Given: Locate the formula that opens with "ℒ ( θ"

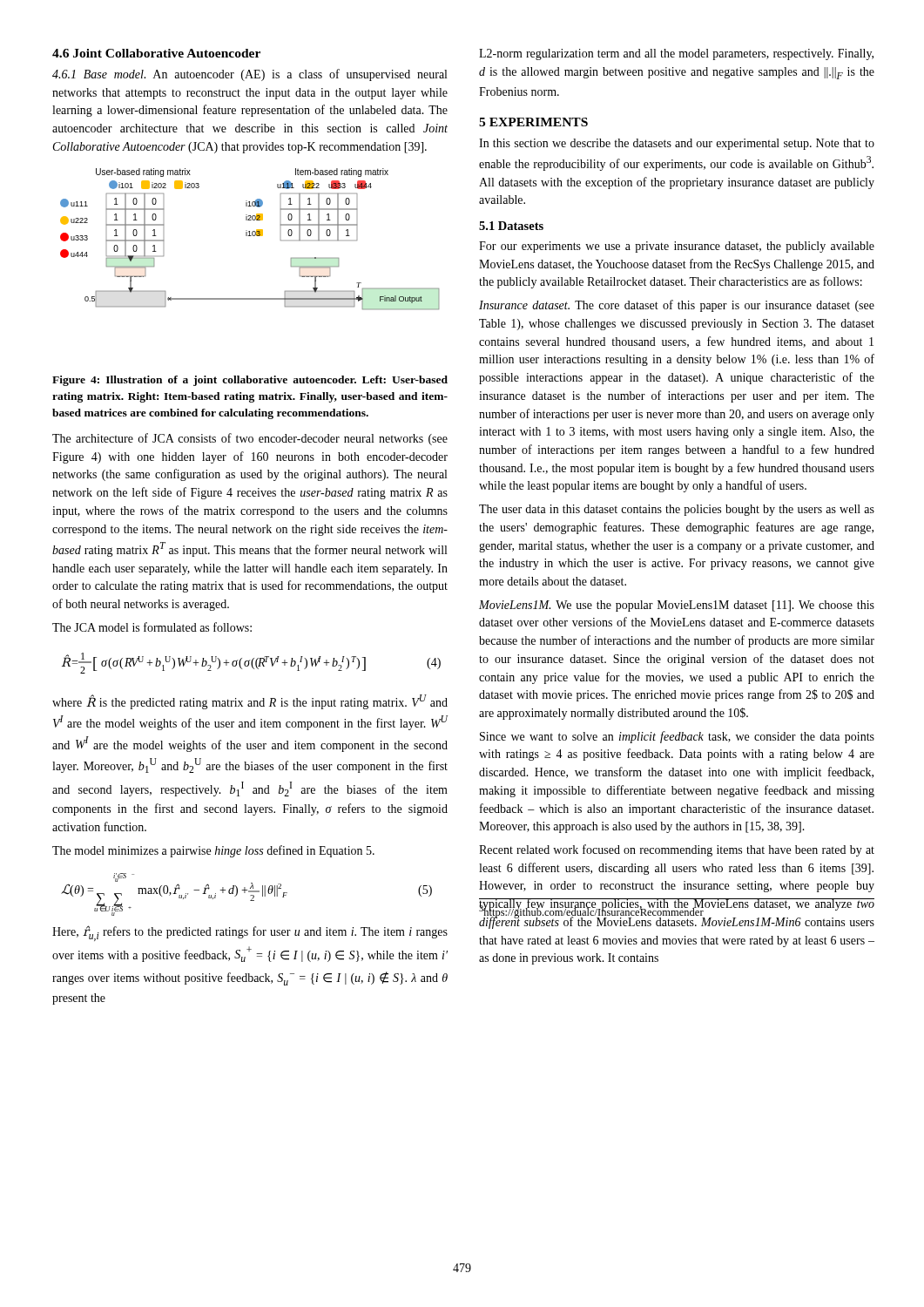Looking at the screenshot, I should pyautogui.click(x=253, y=891).
